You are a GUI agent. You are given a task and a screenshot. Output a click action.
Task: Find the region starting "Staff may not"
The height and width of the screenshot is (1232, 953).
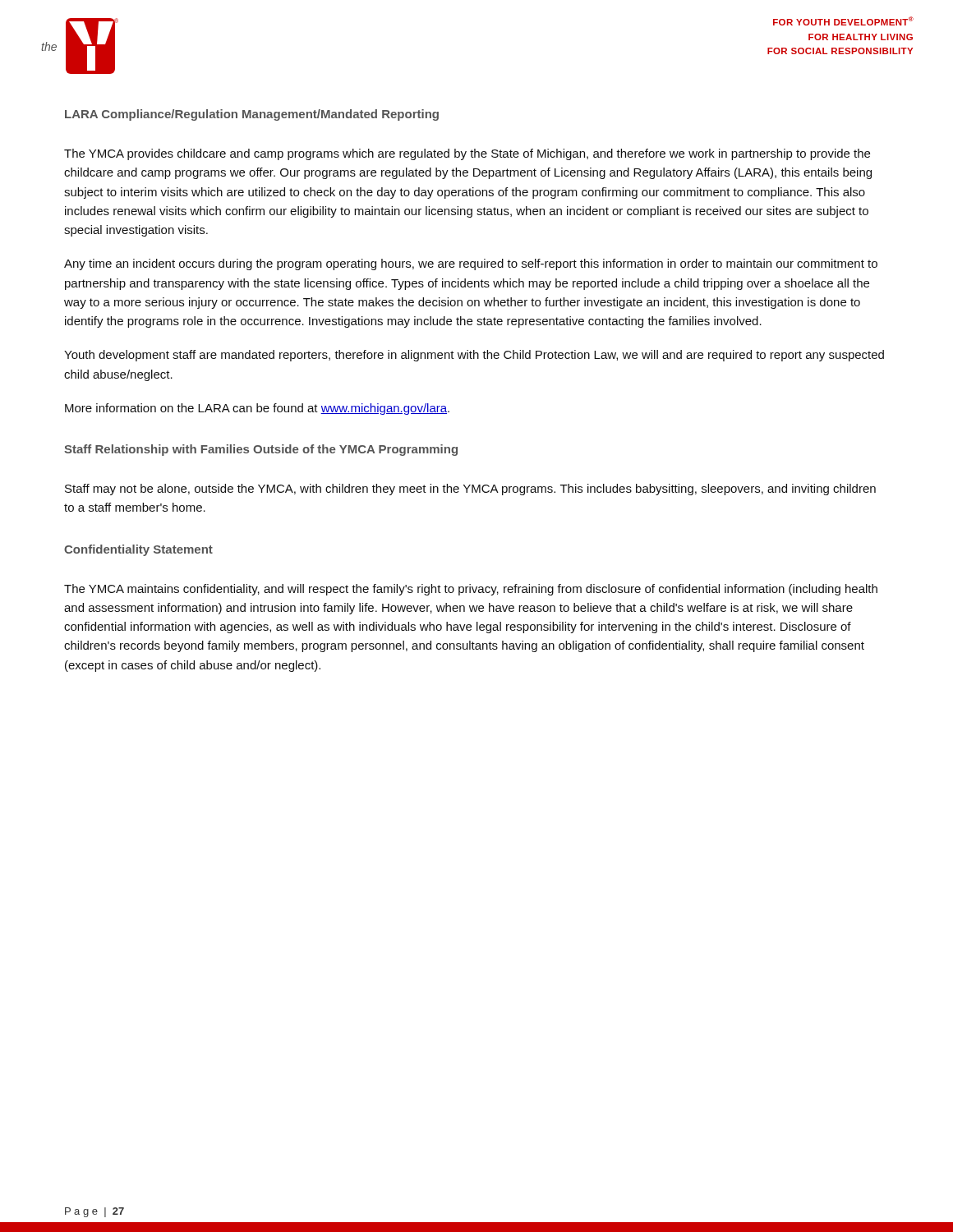pyautogui.click(x=476, y=498)
